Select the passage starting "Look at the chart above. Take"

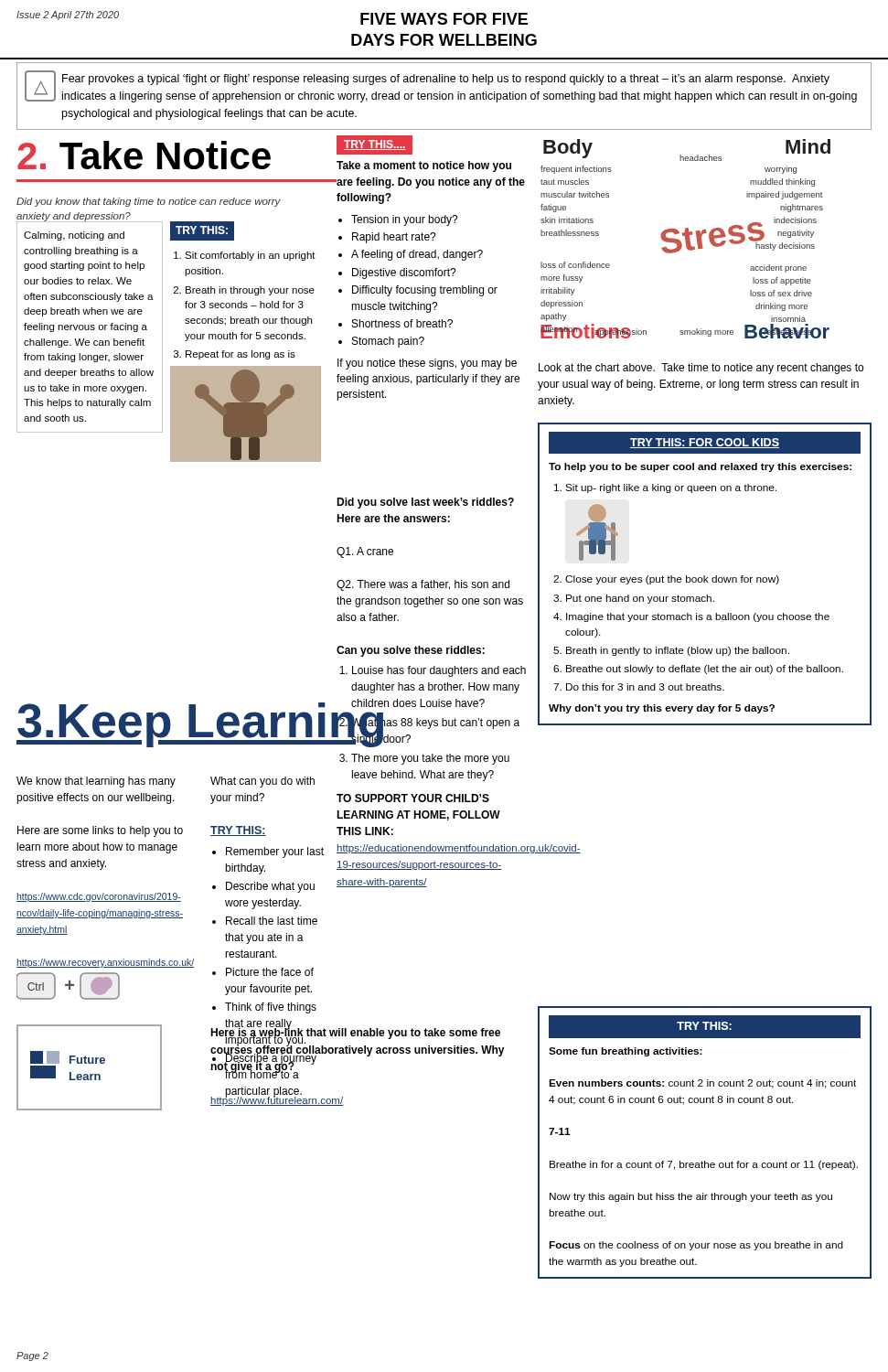[x=701, y=384]
